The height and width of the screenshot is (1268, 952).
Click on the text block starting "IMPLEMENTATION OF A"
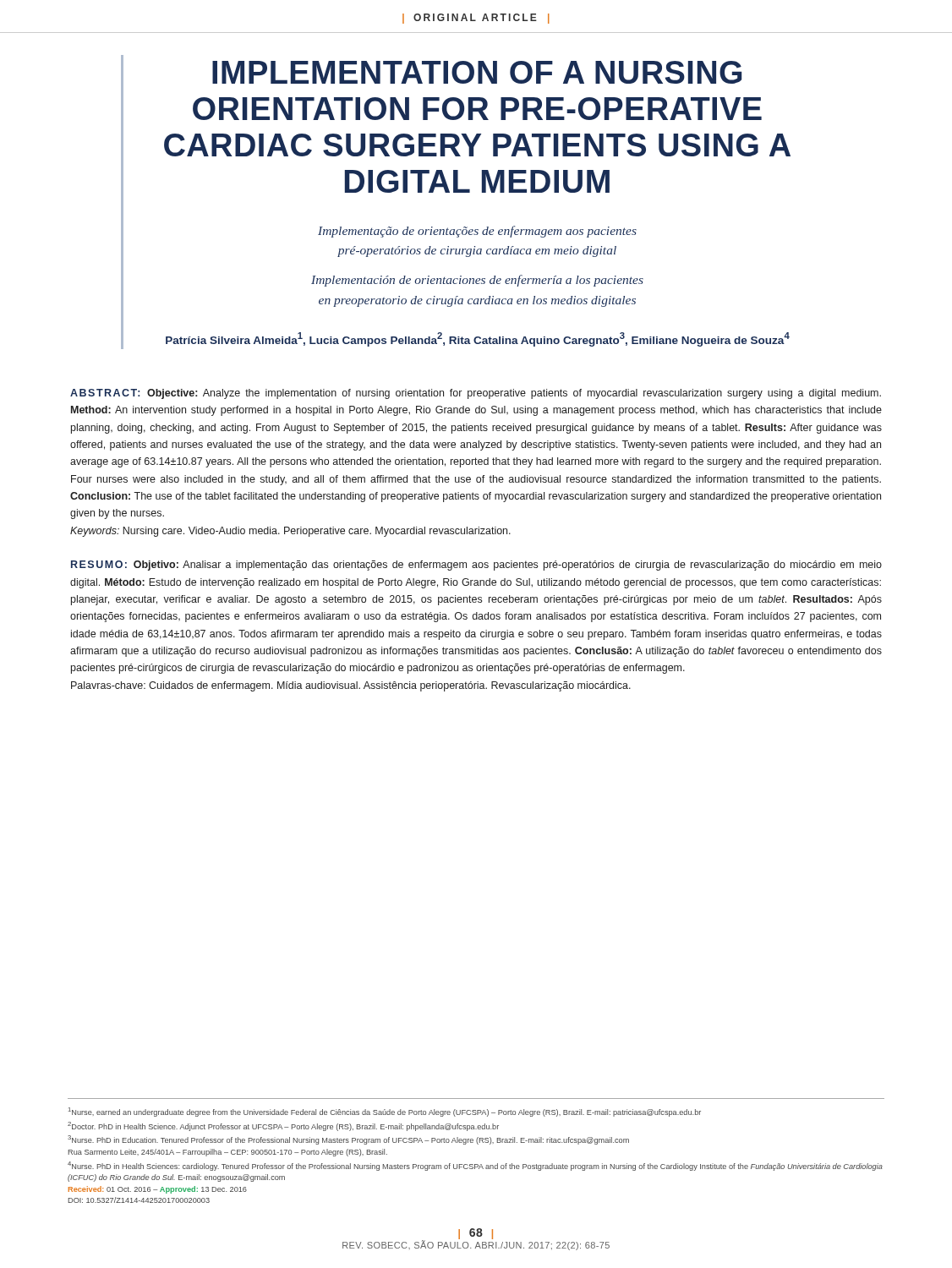477,127
